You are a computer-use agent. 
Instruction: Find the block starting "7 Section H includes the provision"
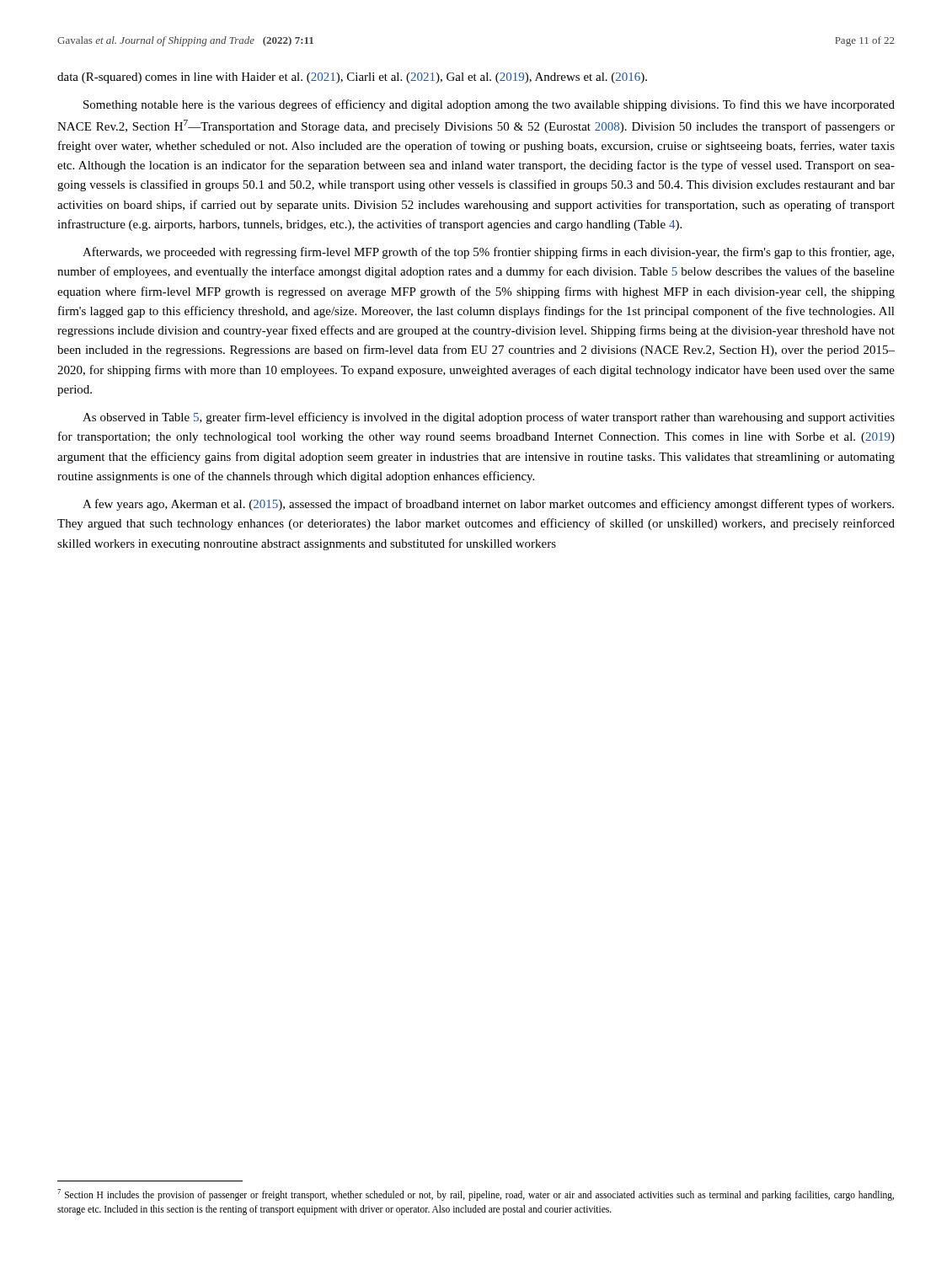[x=476, y=1201]
